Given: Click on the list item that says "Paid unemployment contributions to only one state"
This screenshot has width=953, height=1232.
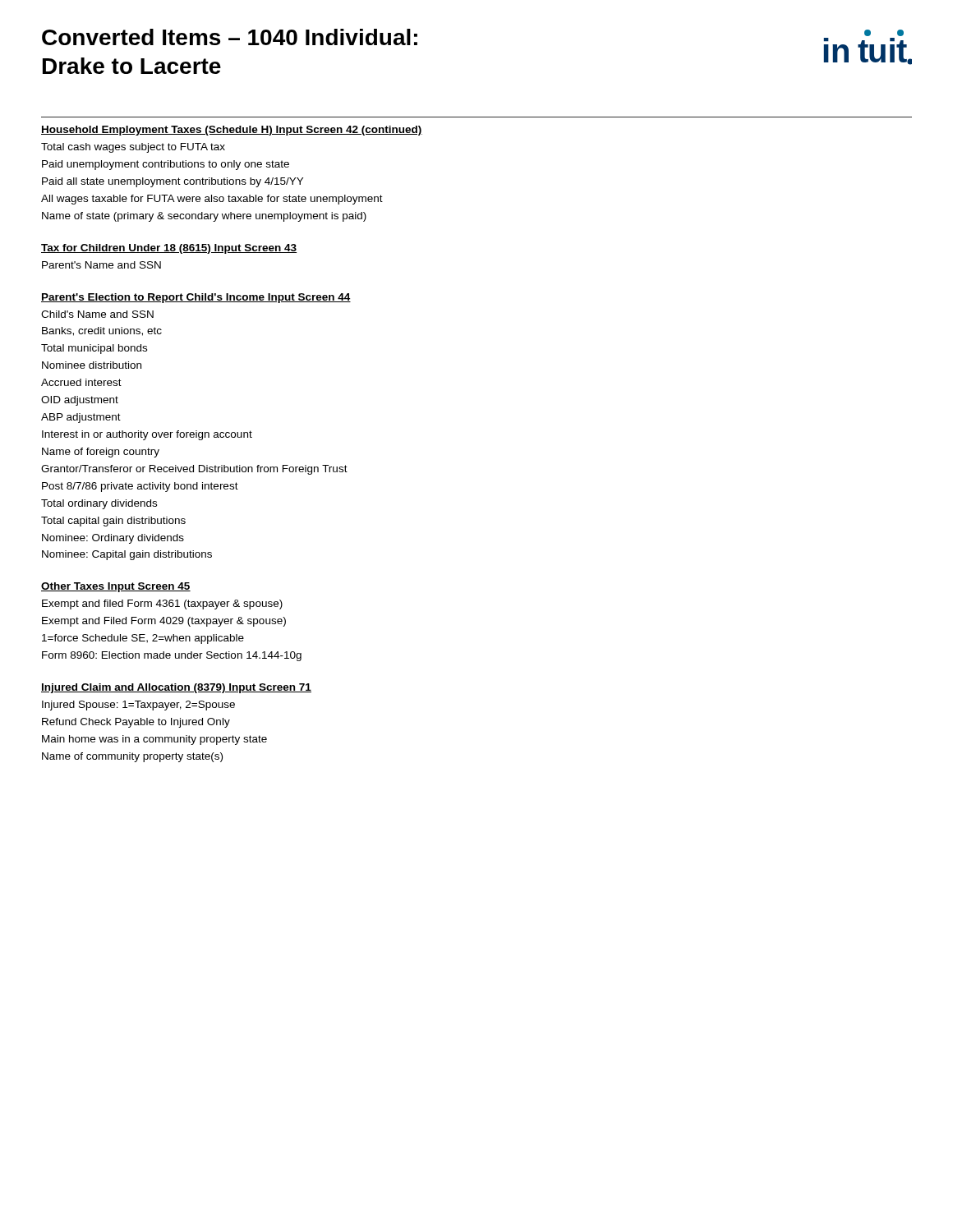Looking at the screenshot, I should coord(166,165).
